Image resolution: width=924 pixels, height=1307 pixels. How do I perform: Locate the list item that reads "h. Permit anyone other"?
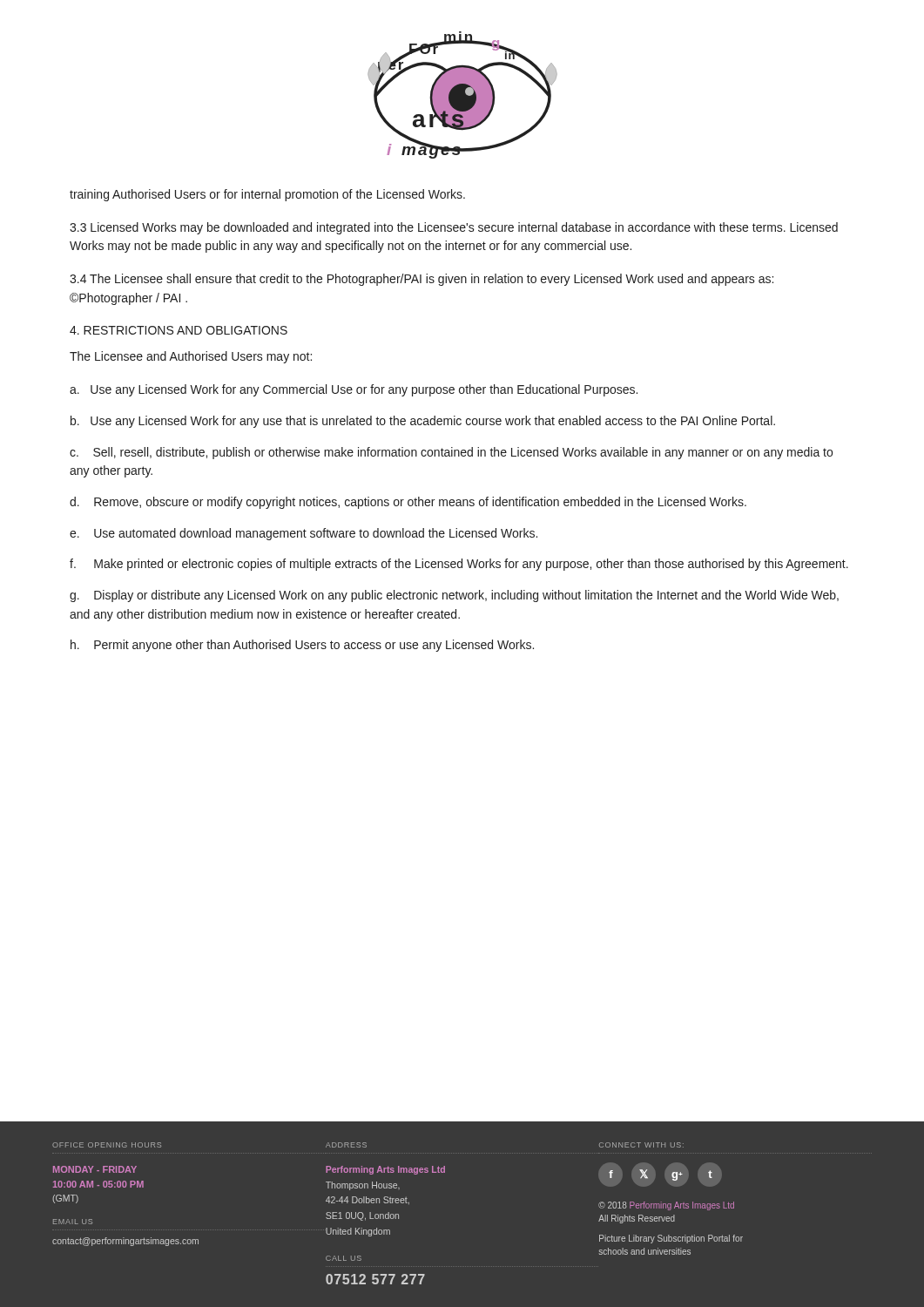point(302,645)
